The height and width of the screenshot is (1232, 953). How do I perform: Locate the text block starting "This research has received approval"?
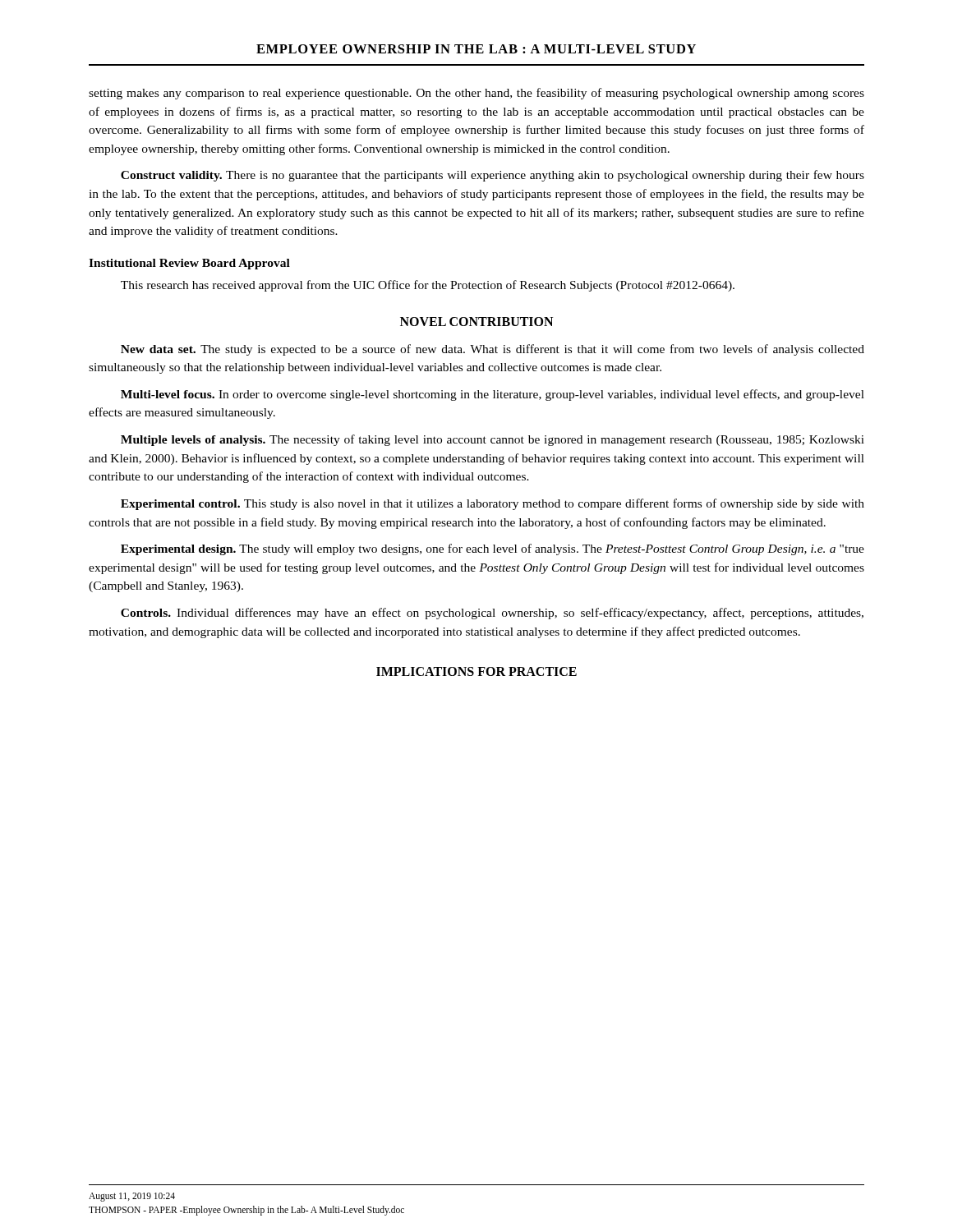pyautogui.click(x=476, y=285)
